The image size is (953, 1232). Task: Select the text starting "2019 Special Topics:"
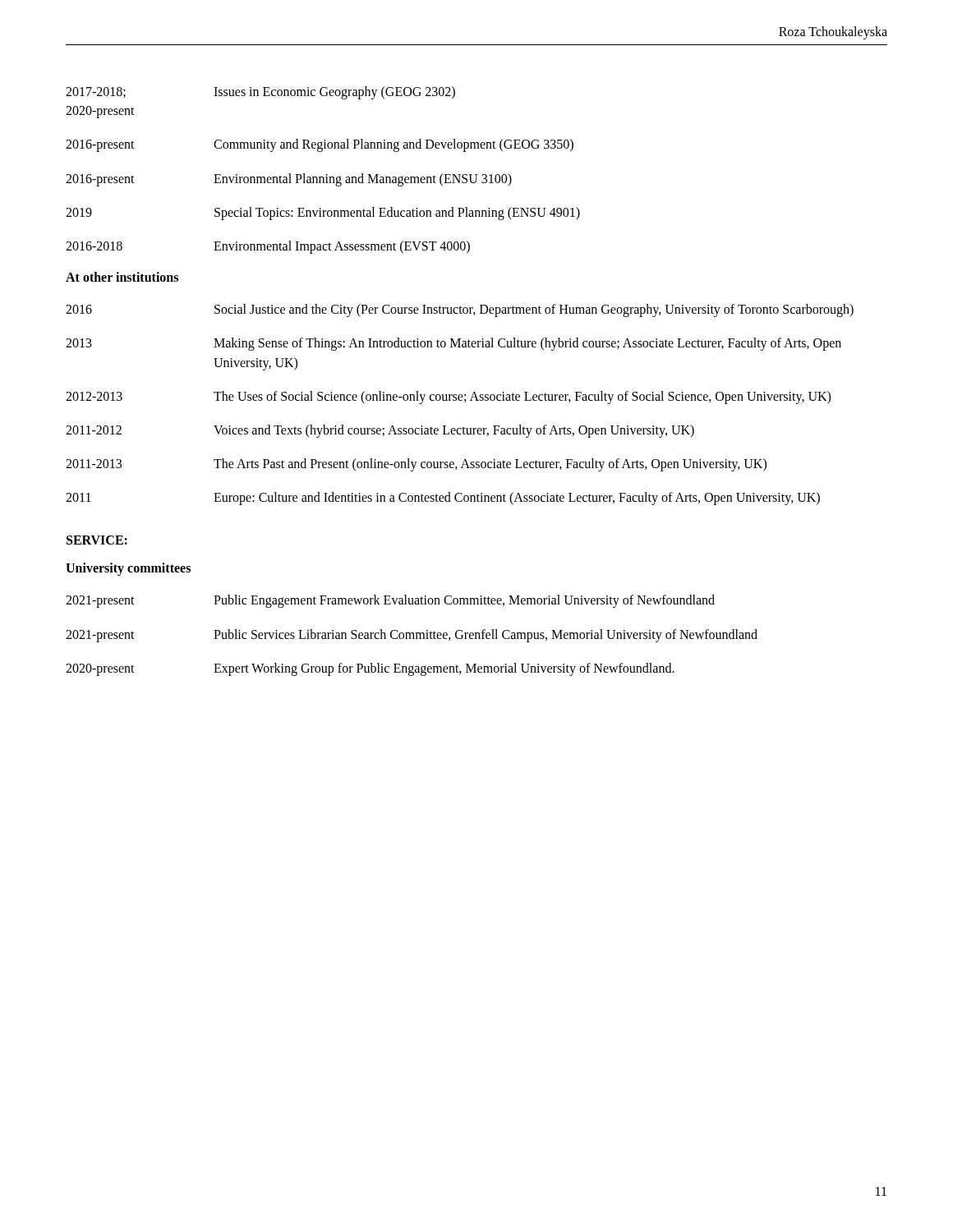(x=476, y=212)
